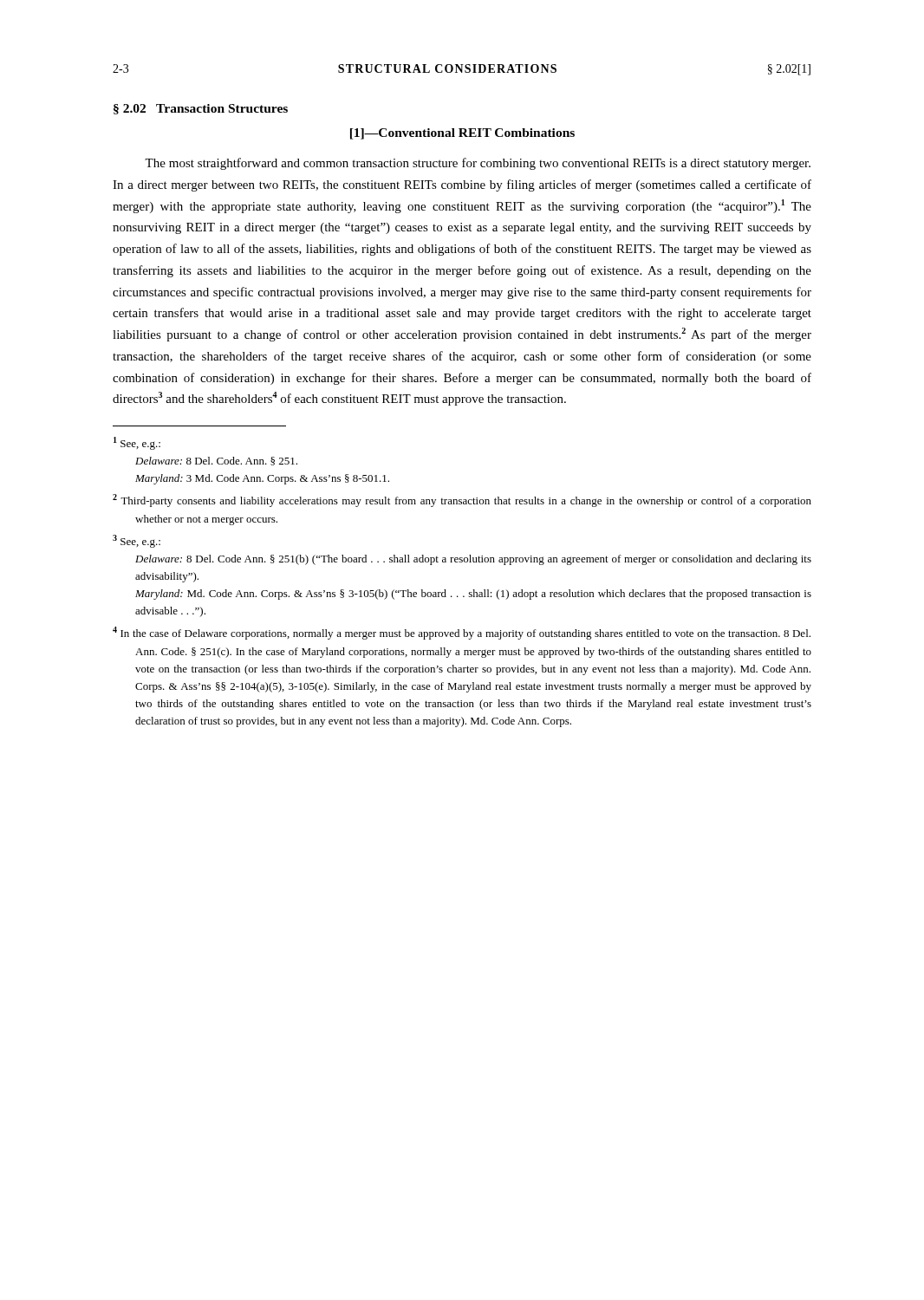Locate the block starting "4 In the case of"
The height and width of the screenshot is (1300, 924).
462,678
